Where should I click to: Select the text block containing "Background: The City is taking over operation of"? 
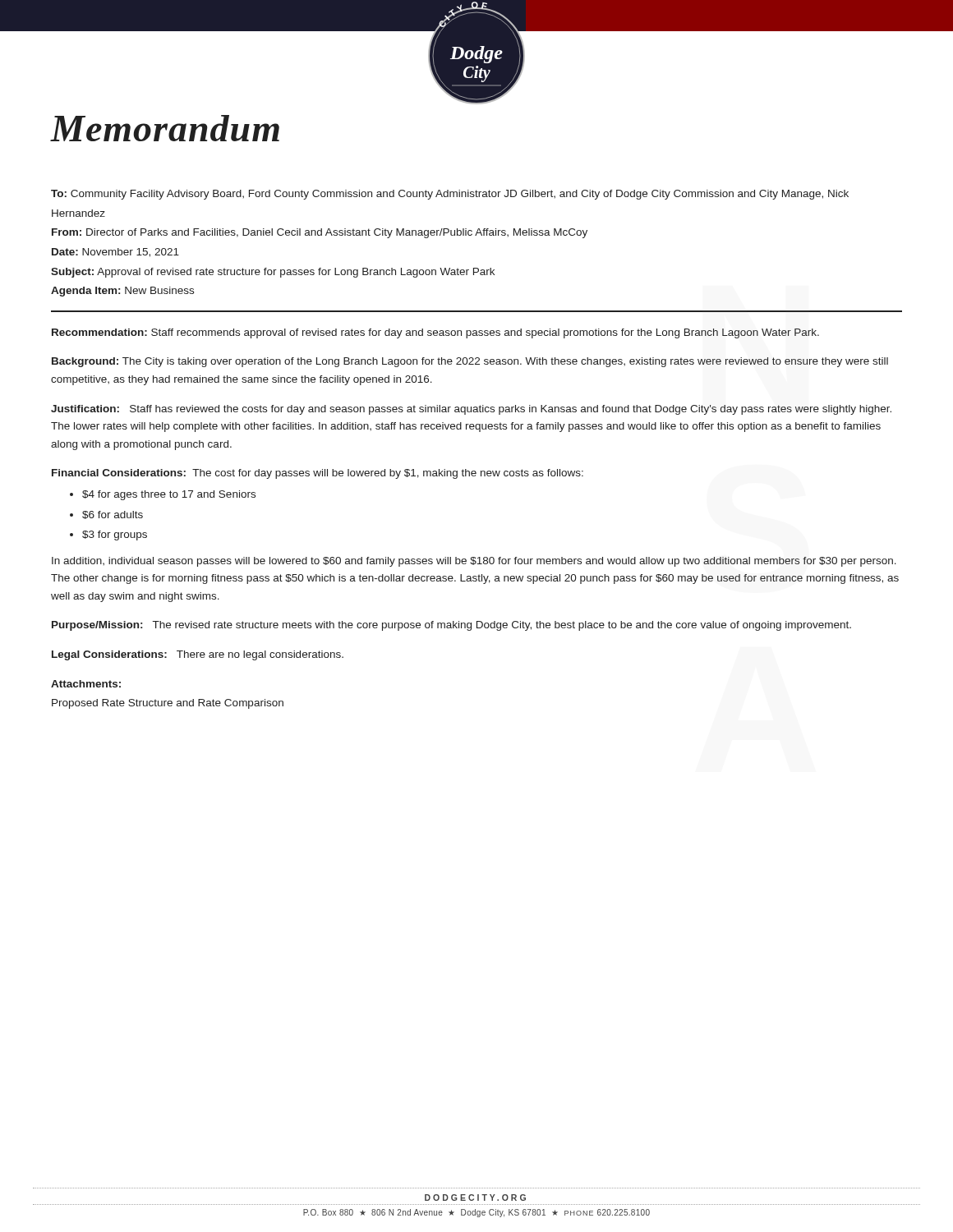(470, 370)
